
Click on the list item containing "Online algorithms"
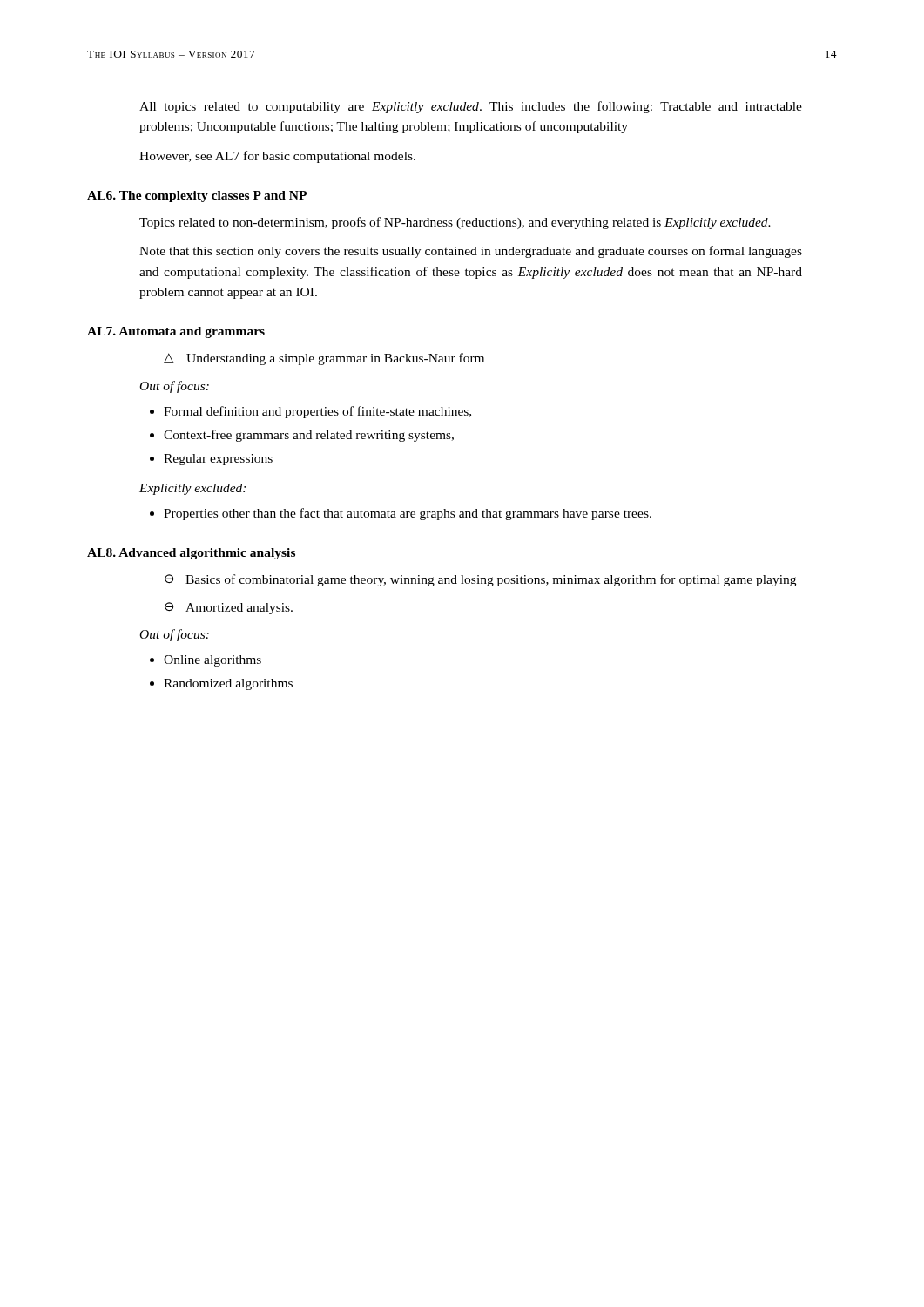[212, 661]
